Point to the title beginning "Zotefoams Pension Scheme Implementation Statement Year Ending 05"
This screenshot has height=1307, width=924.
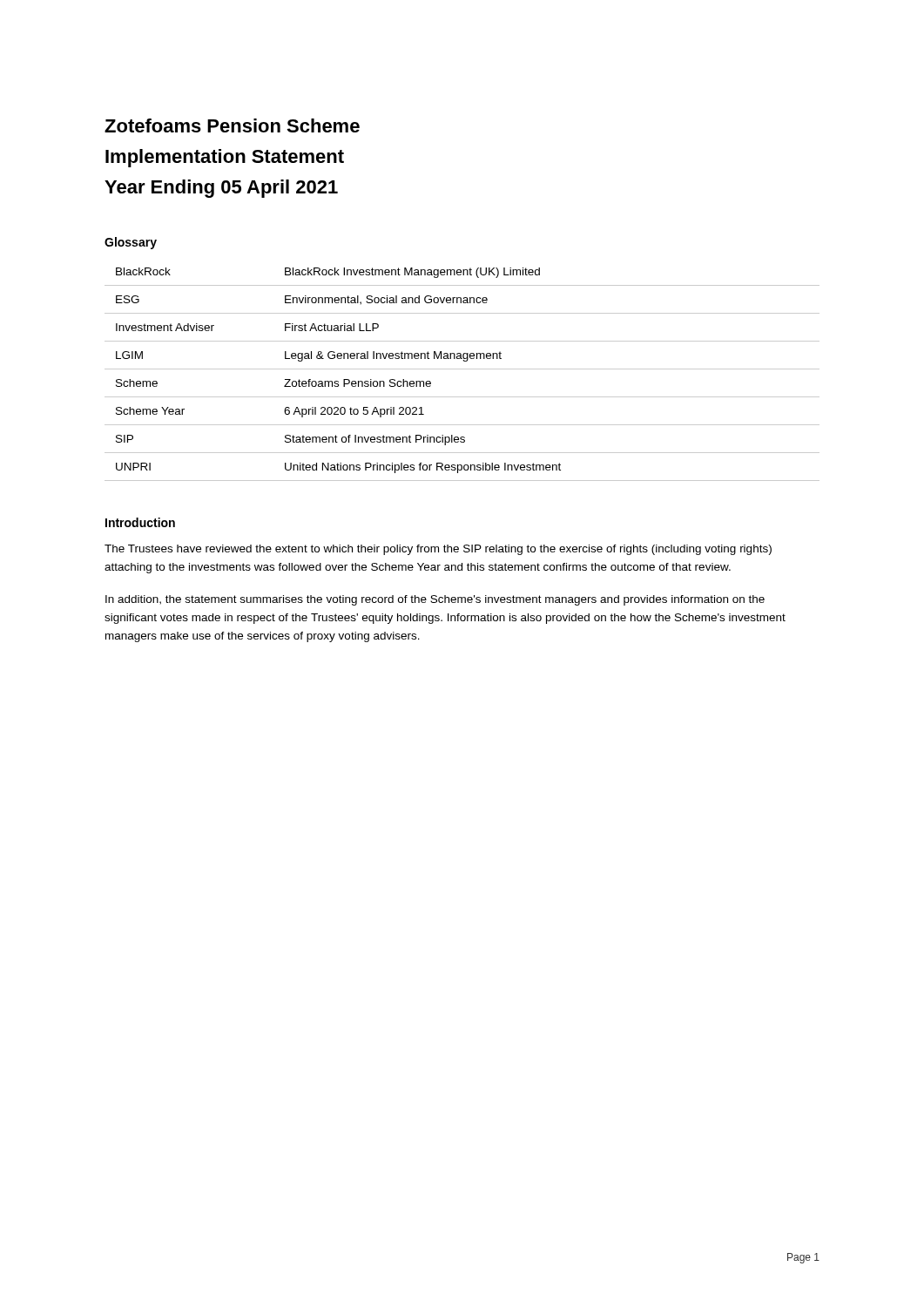[232, 125]
